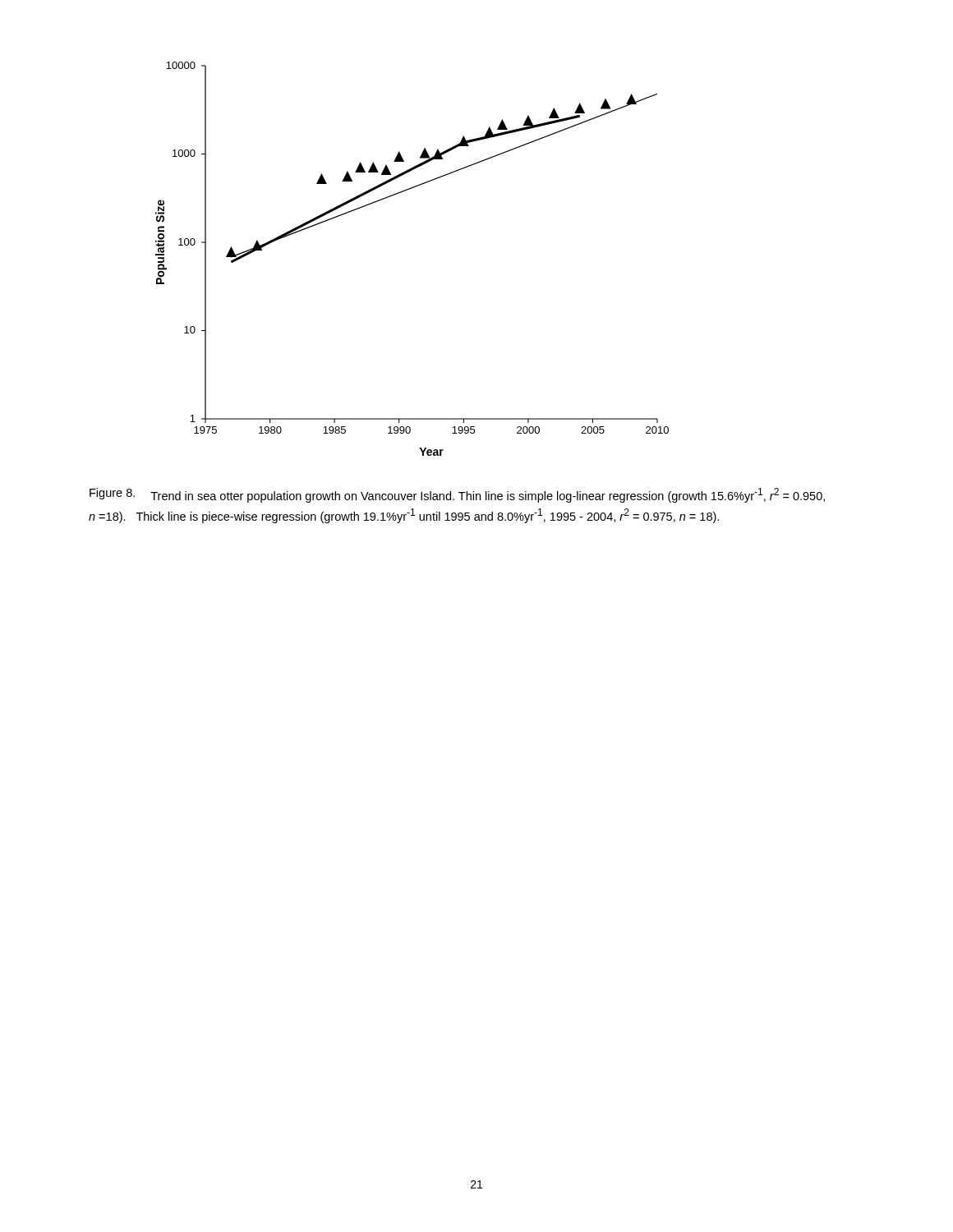Select the continuous plot
Screen dimensions: 1232x953
pos(435,260)
